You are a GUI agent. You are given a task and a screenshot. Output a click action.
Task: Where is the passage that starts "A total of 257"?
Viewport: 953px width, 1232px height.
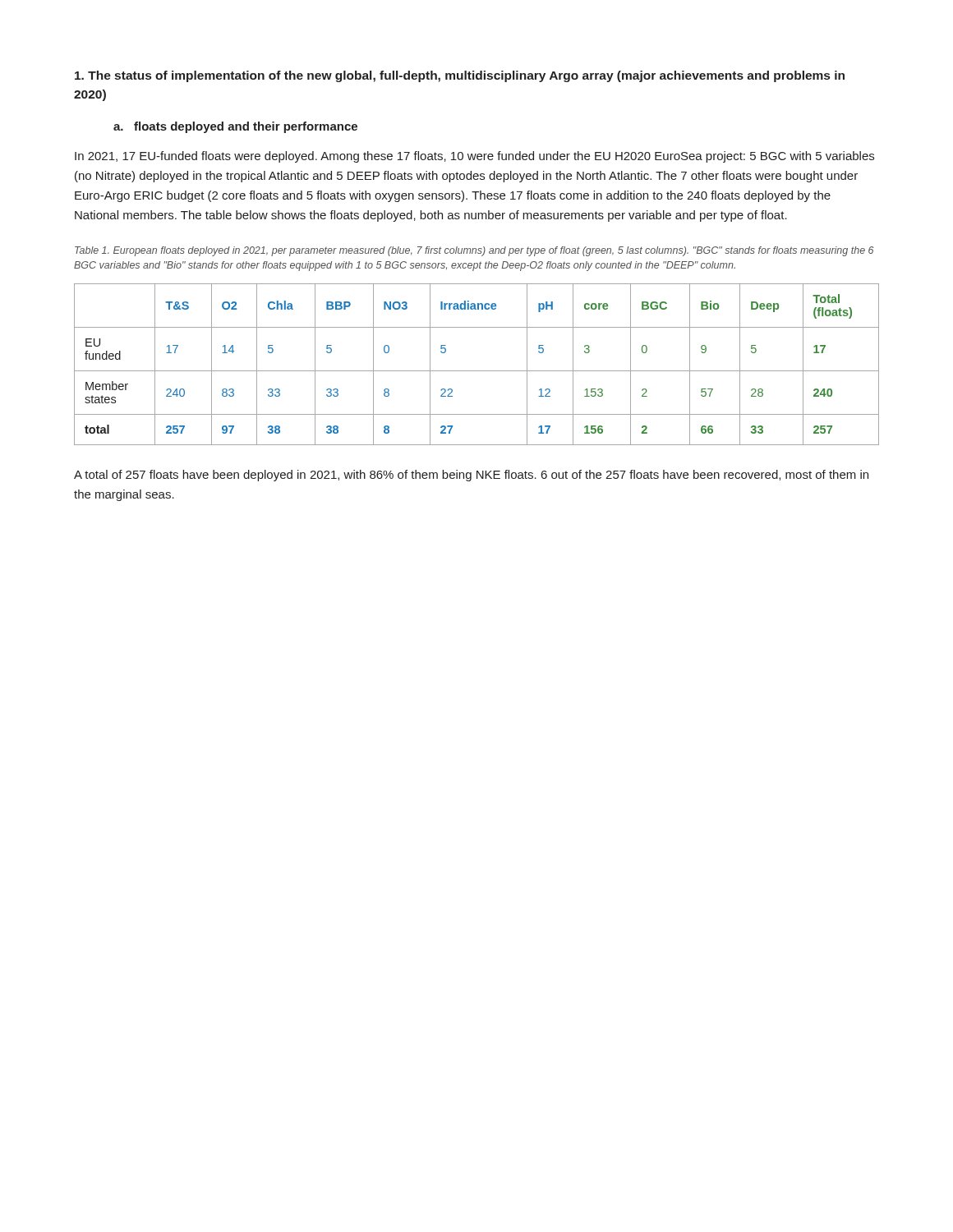tap(472, 484)
